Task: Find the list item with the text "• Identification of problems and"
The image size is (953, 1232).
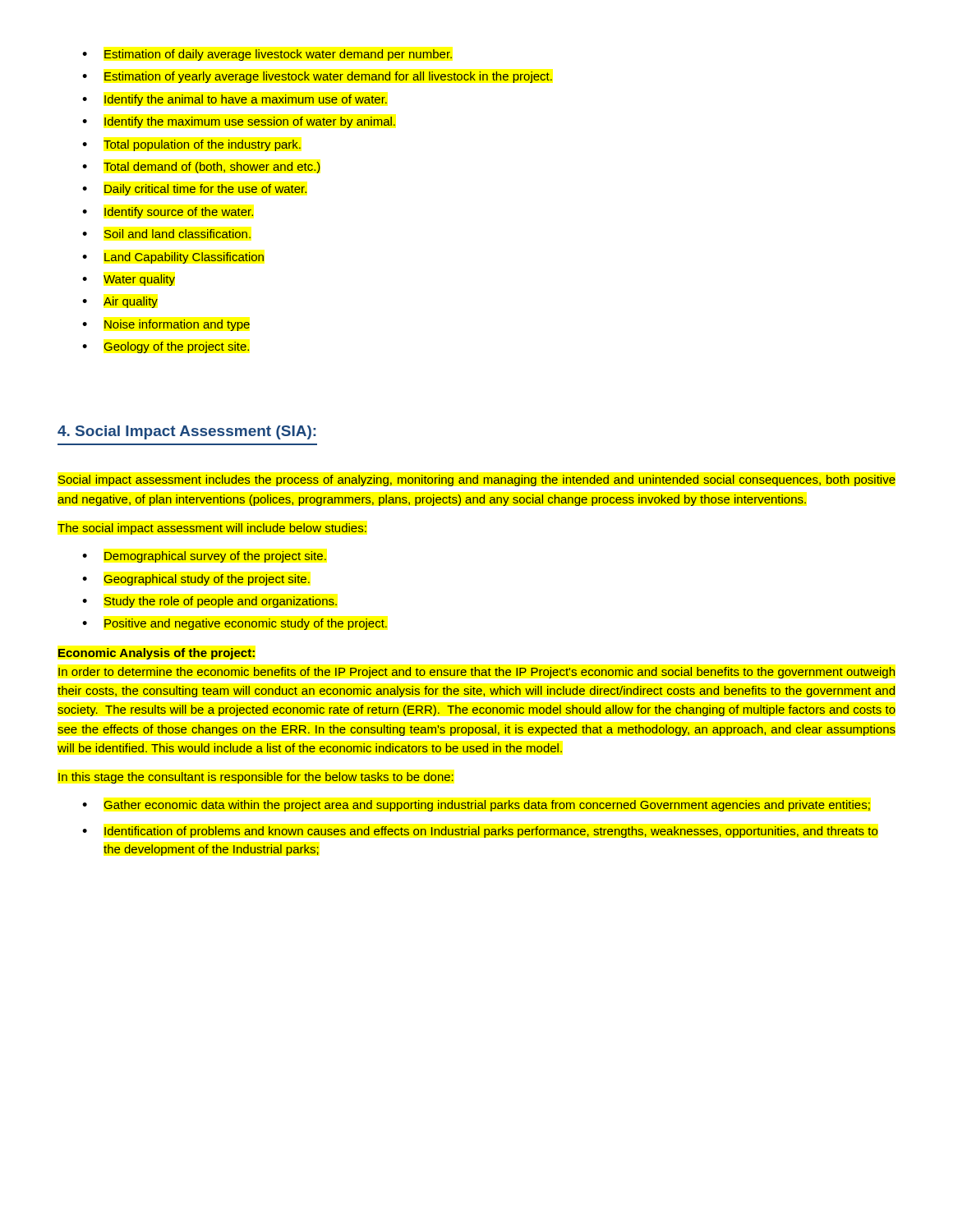Action: (x=489, y=840)
